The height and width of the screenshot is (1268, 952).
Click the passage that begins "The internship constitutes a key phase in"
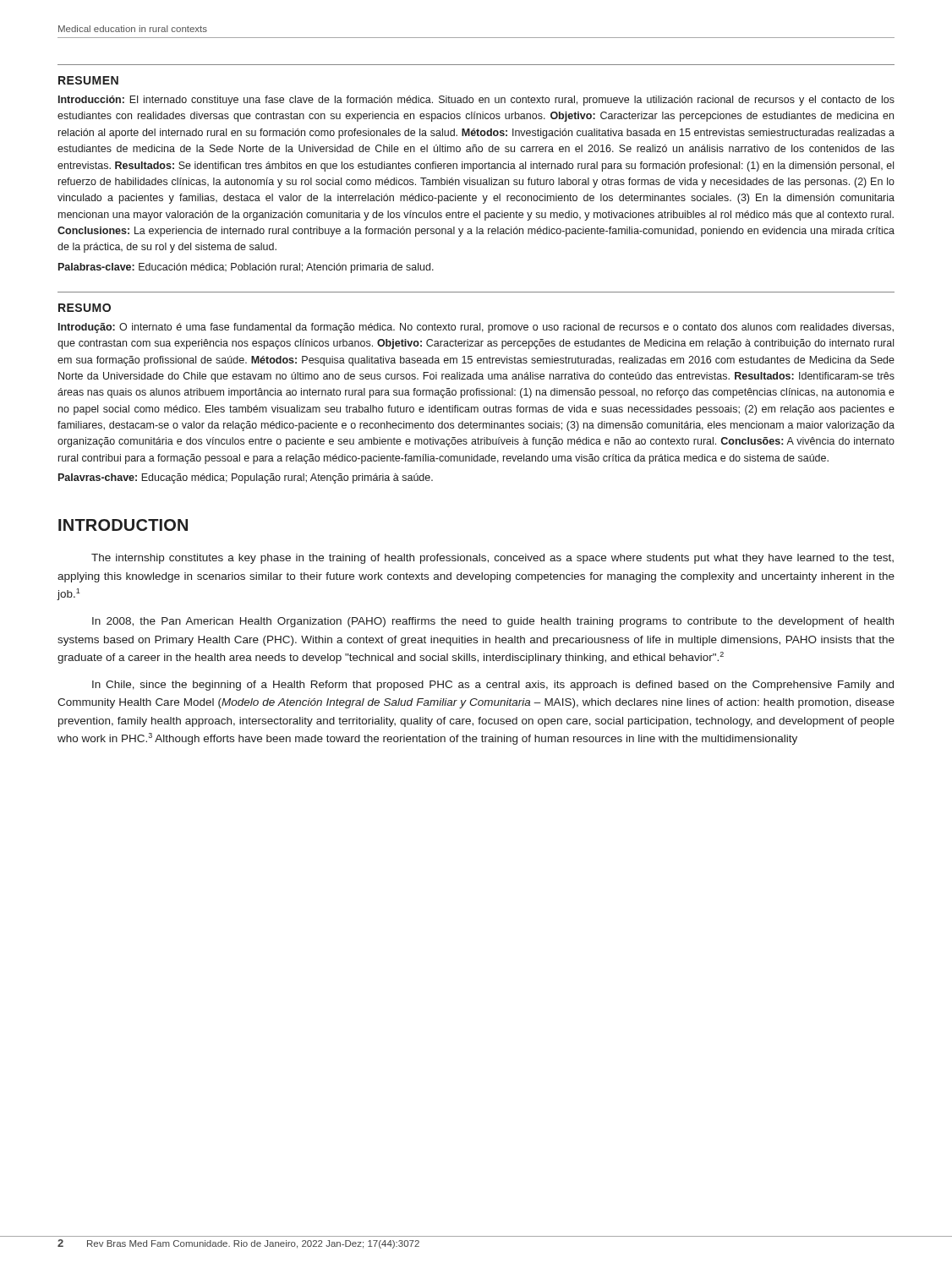[x=476, y=576]
